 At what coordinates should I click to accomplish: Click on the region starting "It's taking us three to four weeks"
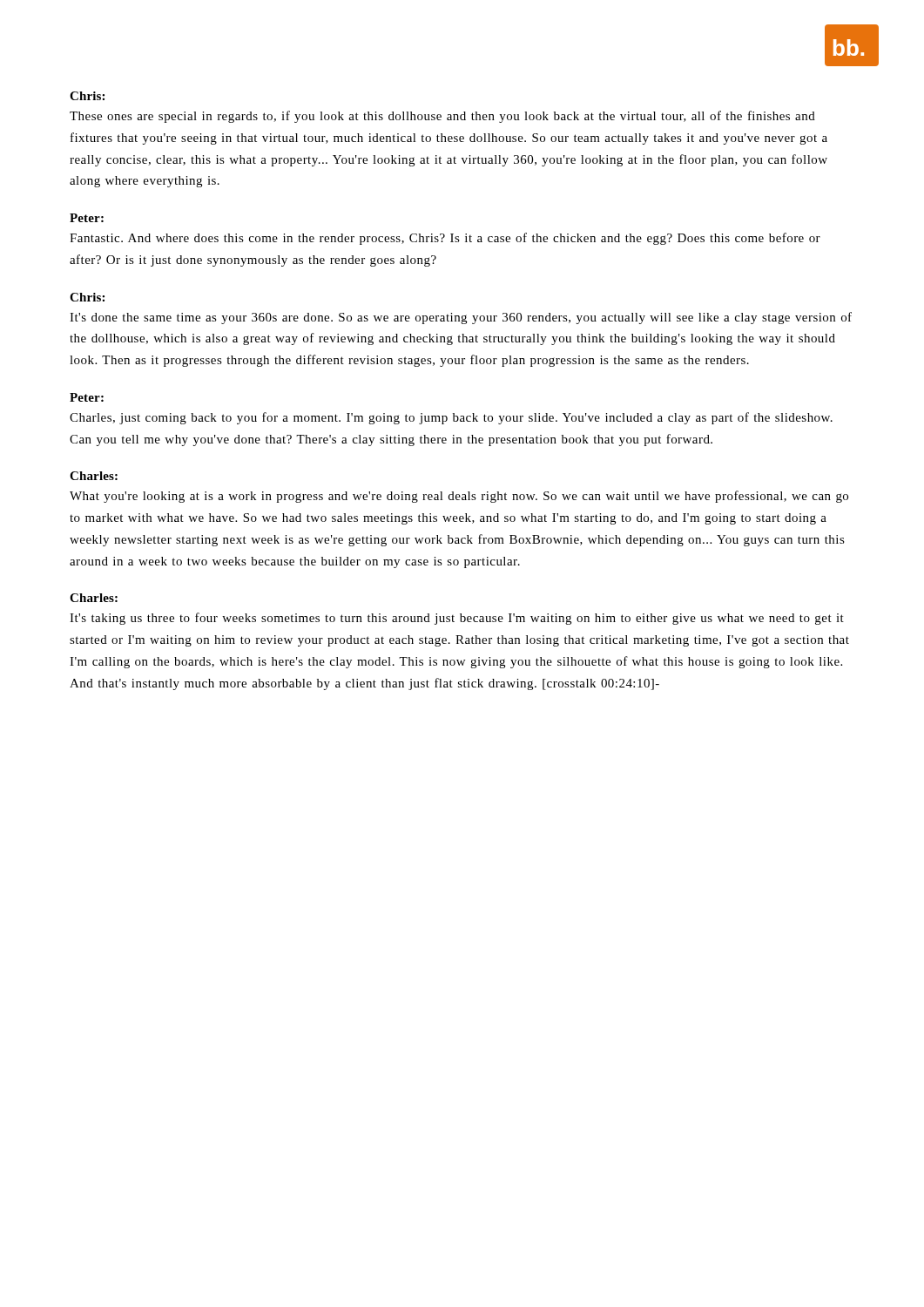click(460, 650)
